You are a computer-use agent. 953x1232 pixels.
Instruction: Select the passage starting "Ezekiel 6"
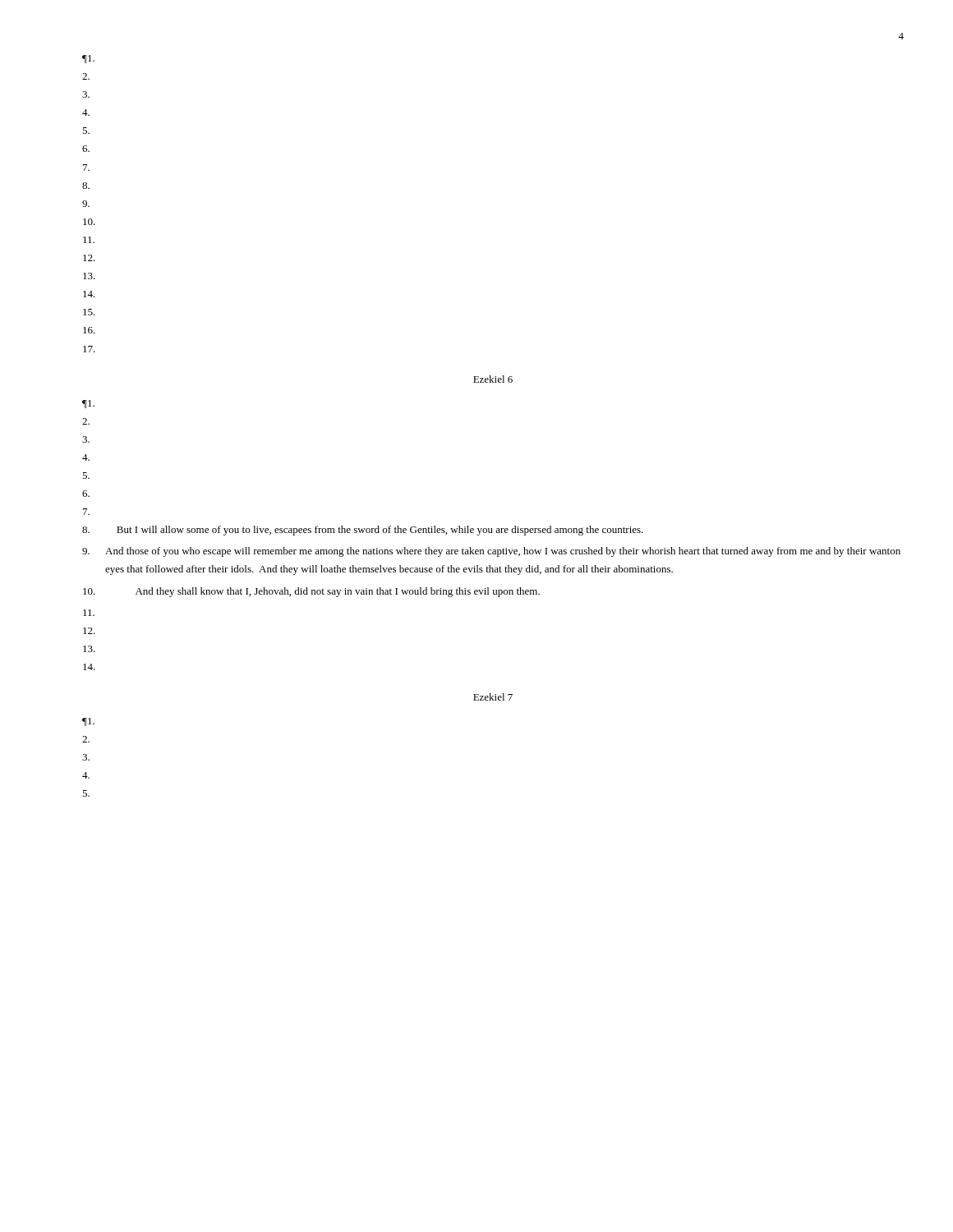(493, 379)
